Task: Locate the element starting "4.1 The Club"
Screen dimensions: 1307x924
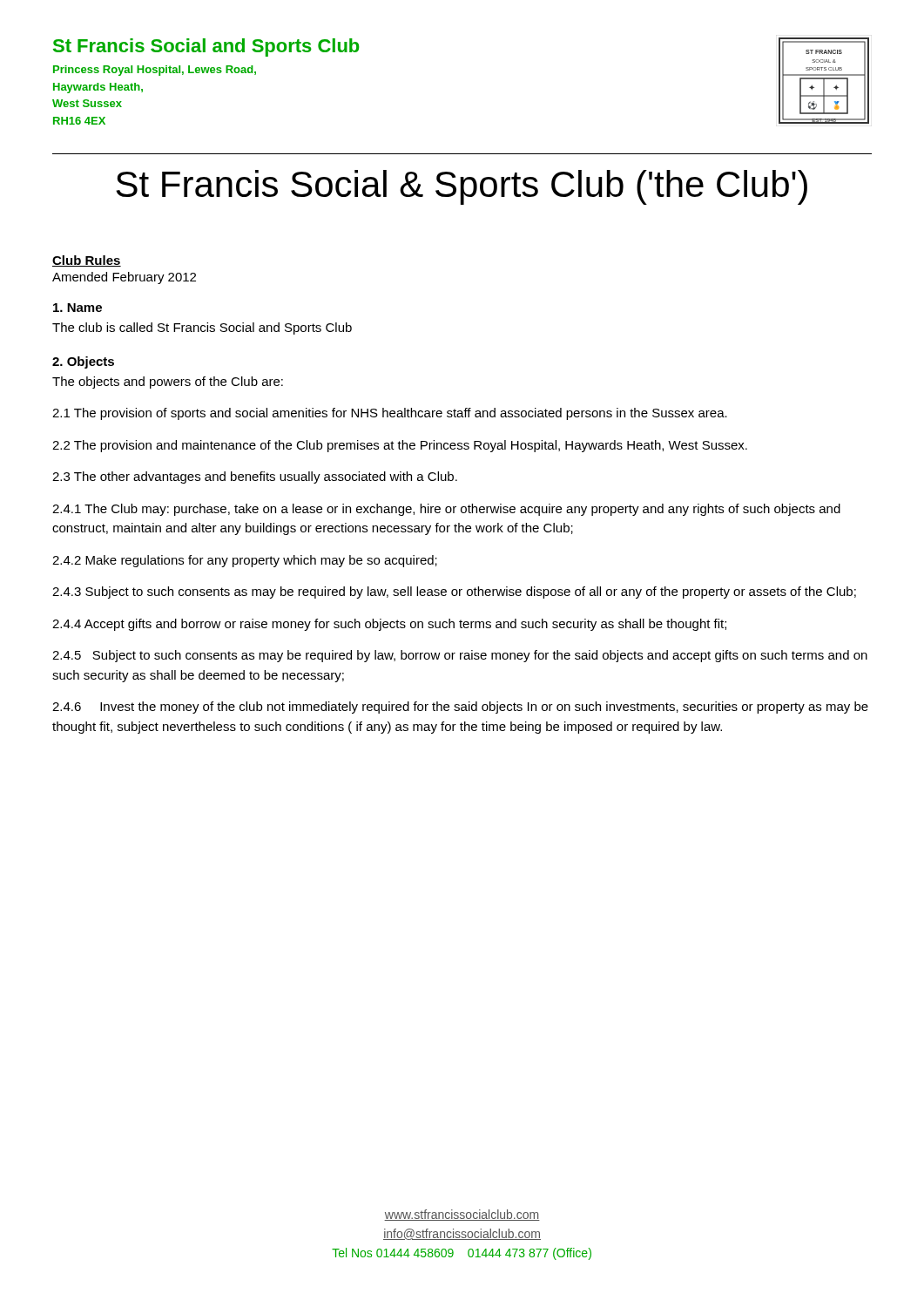Action: point(462,518)
